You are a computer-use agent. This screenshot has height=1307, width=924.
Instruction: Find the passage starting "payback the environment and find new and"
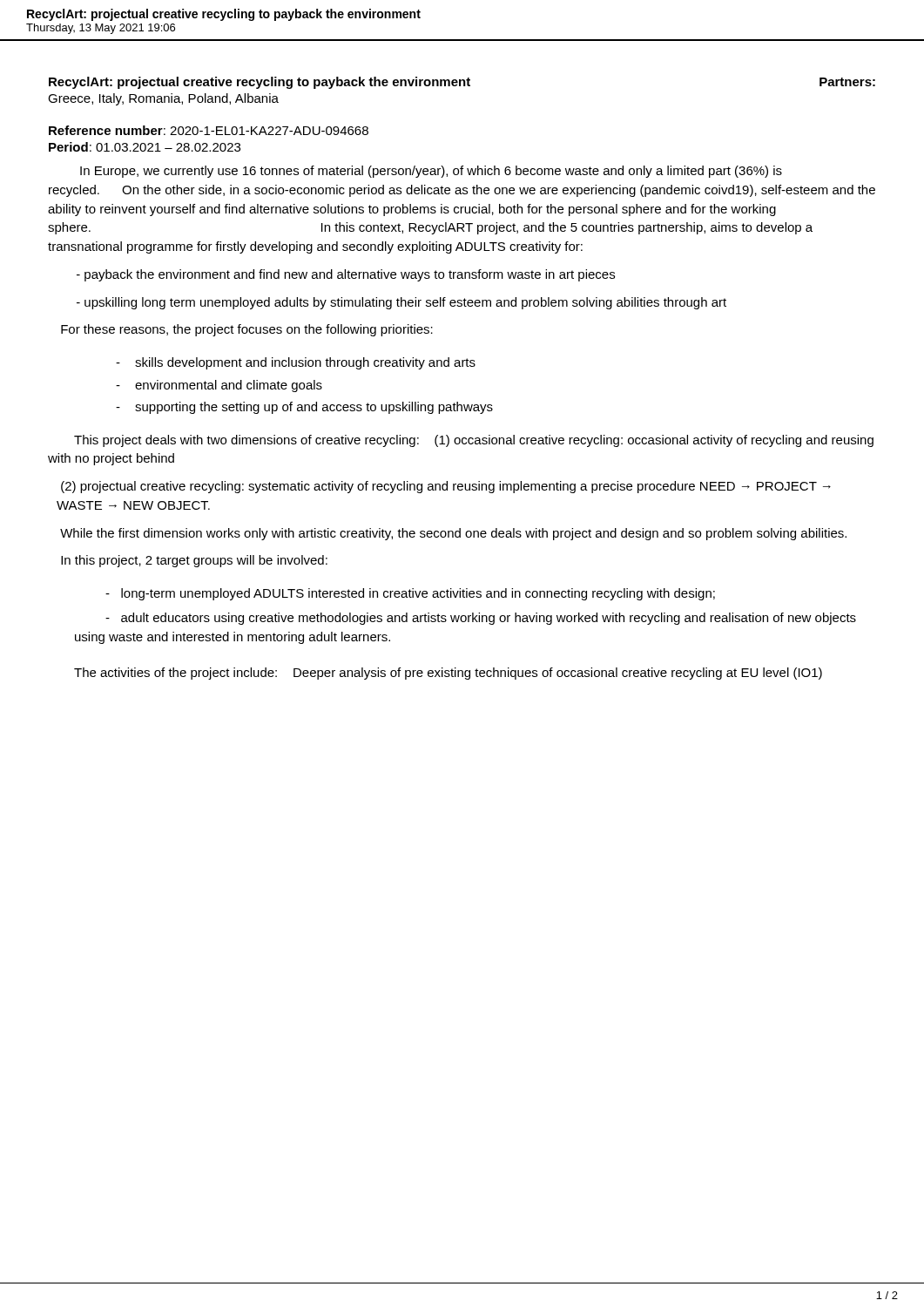(344, 274)
